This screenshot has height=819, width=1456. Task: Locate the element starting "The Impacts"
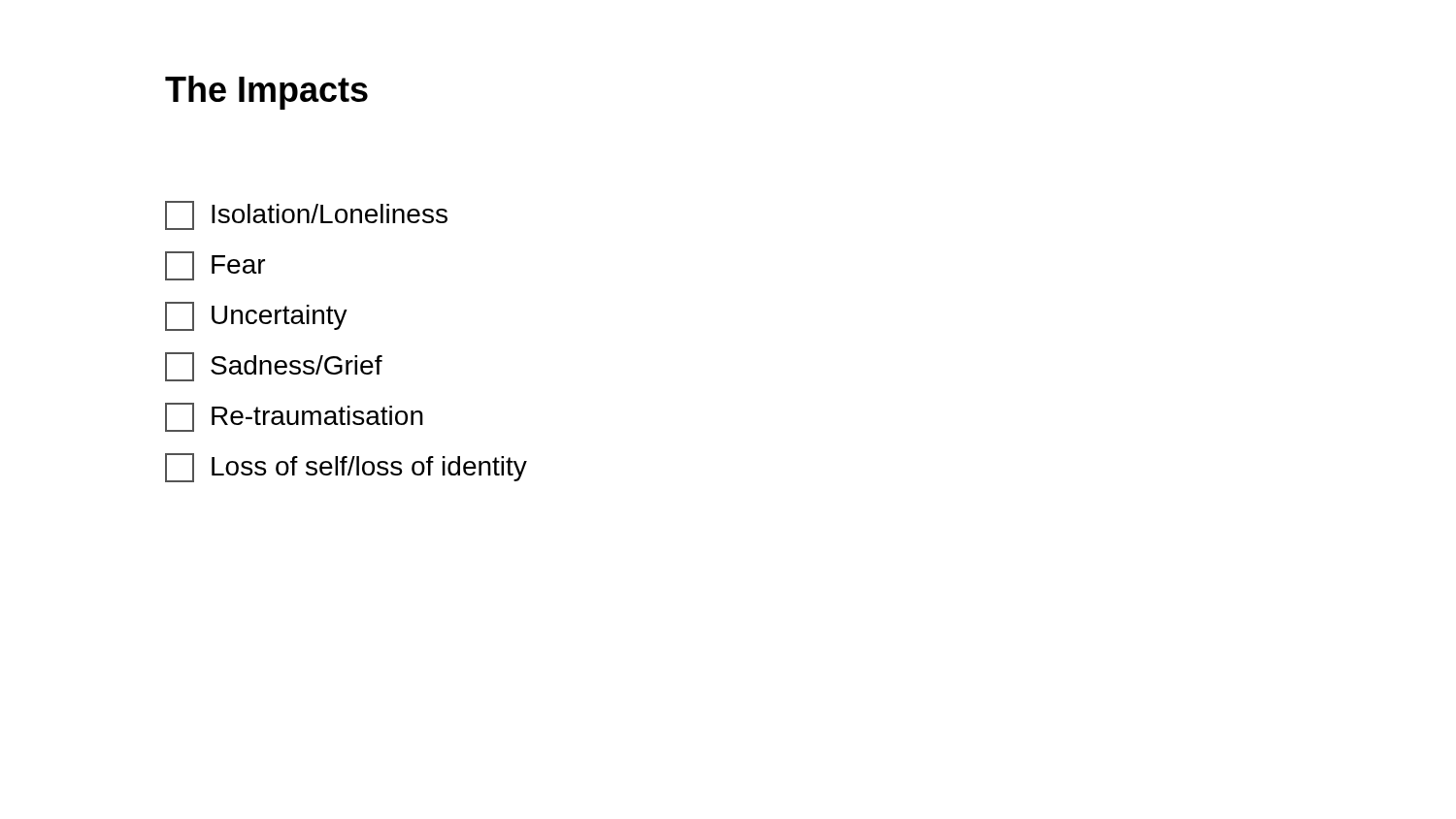click(267, 90)
